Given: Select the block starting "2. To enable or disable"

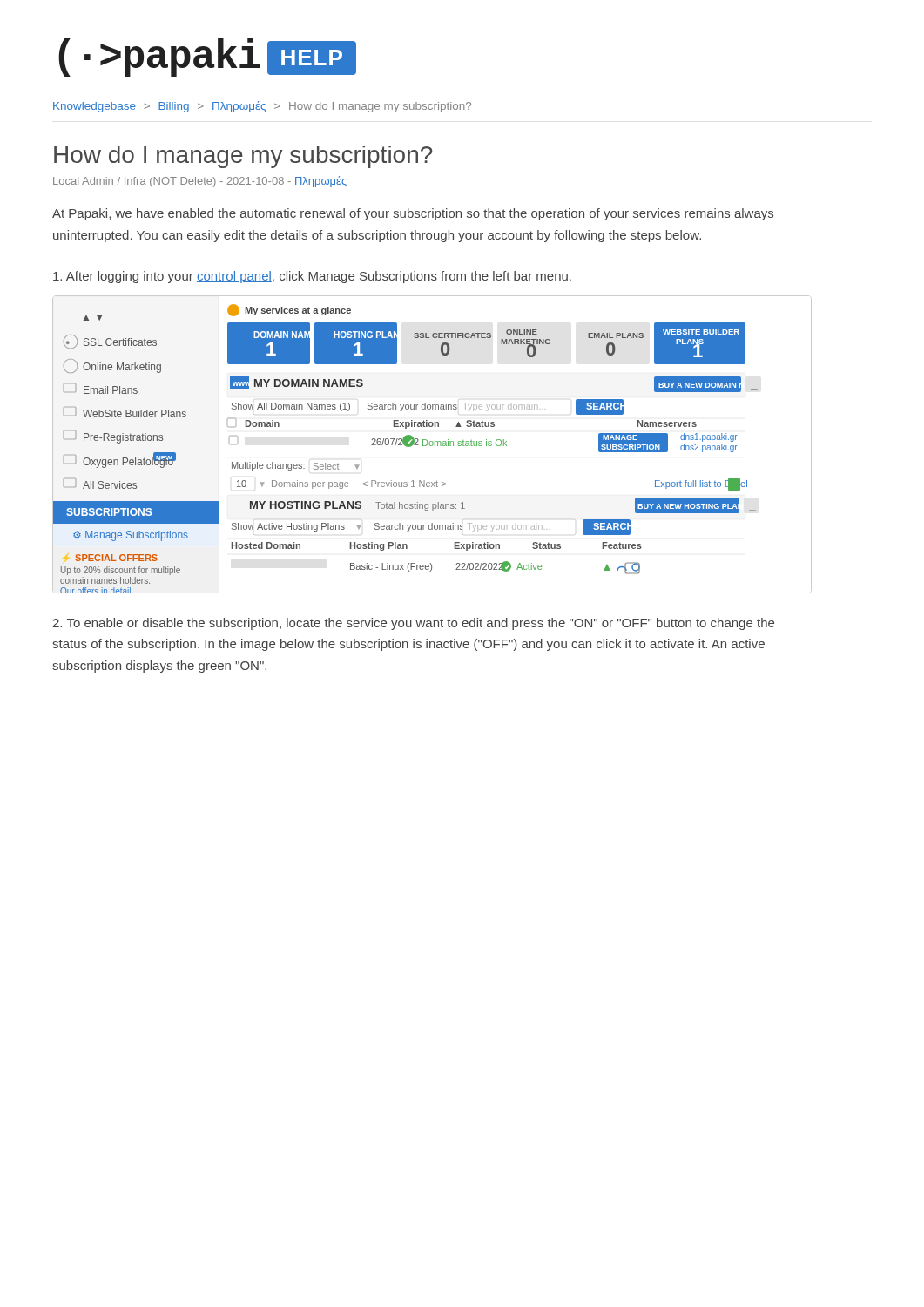Looking at the screenshot, I should [414, 644].
